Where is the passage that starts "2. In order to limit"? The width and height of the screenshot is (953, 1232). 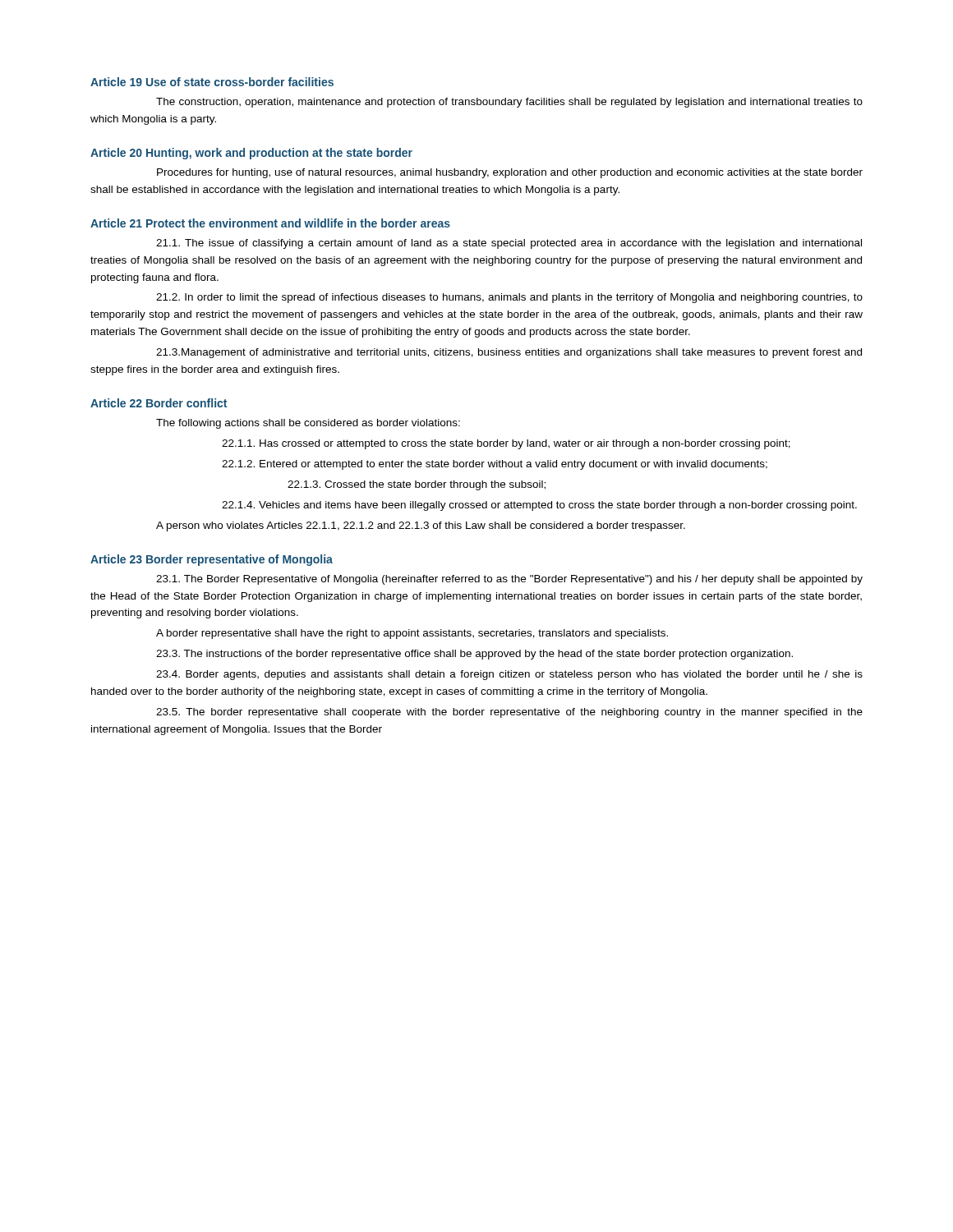476,314
